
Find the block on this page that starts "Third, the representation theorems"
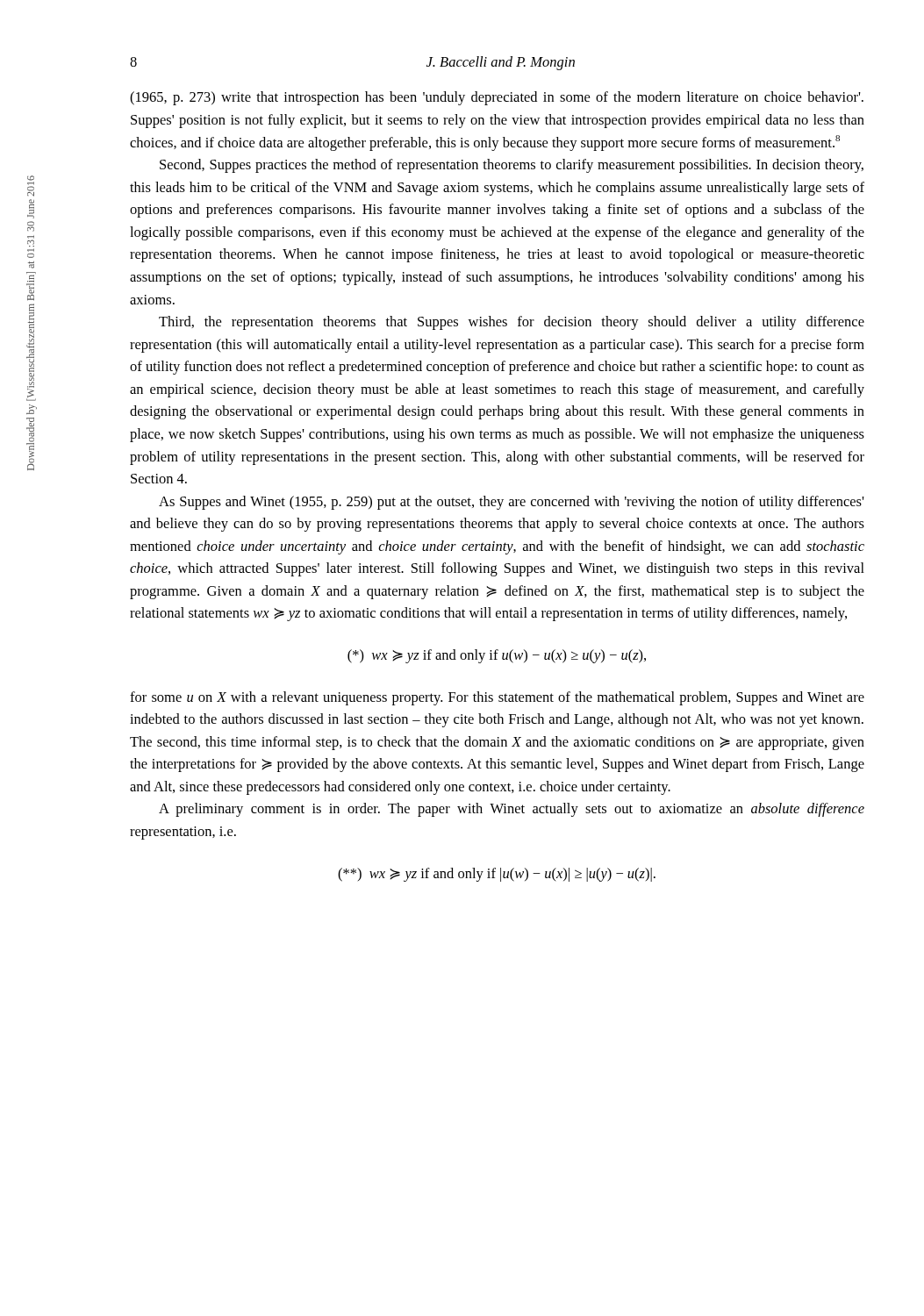497,400
